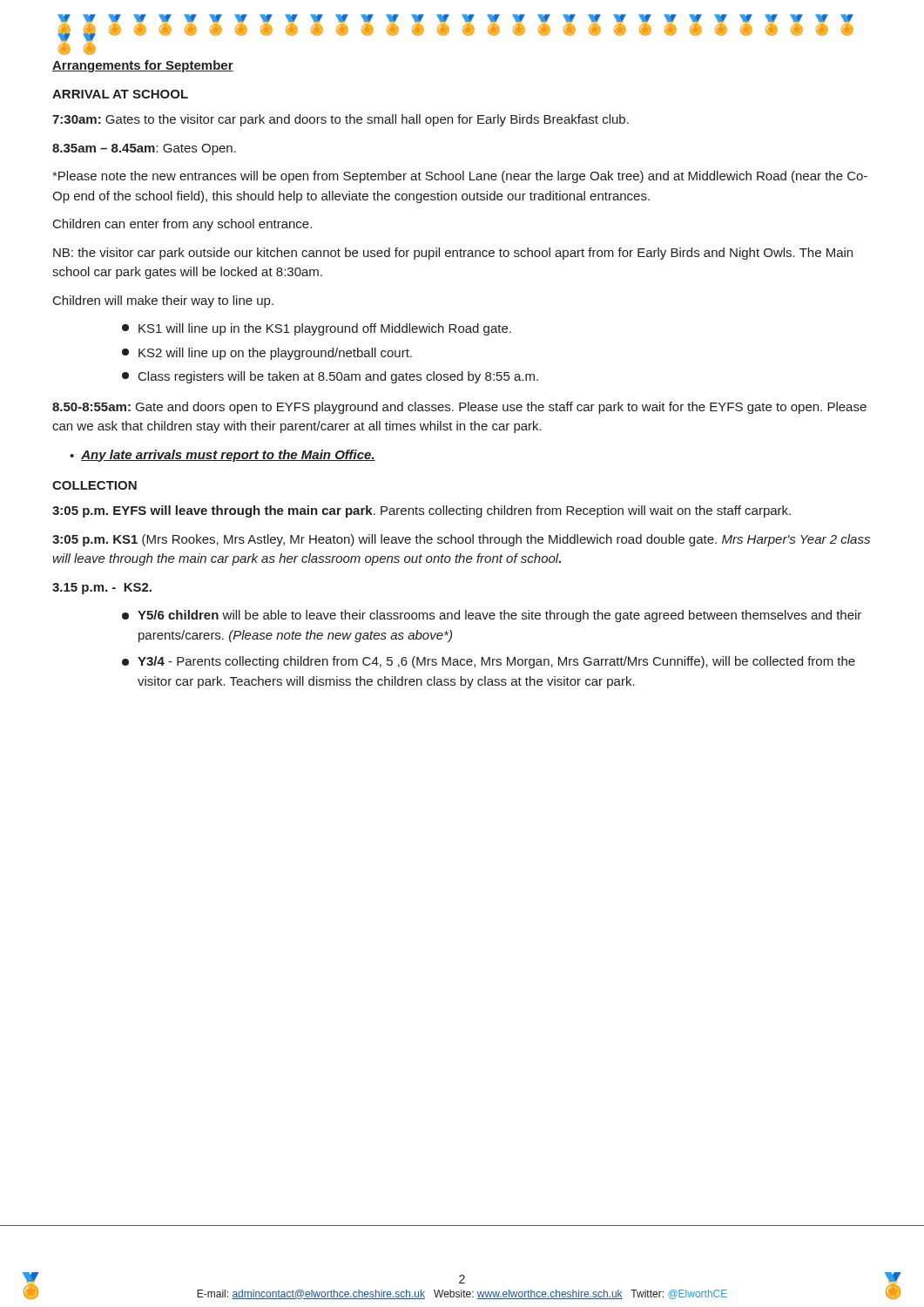The image size is (924, 1307).
Task: Point to the region starting "50-8:55am: Gate and doors open to EYFS"
Action: click(460, 416)
